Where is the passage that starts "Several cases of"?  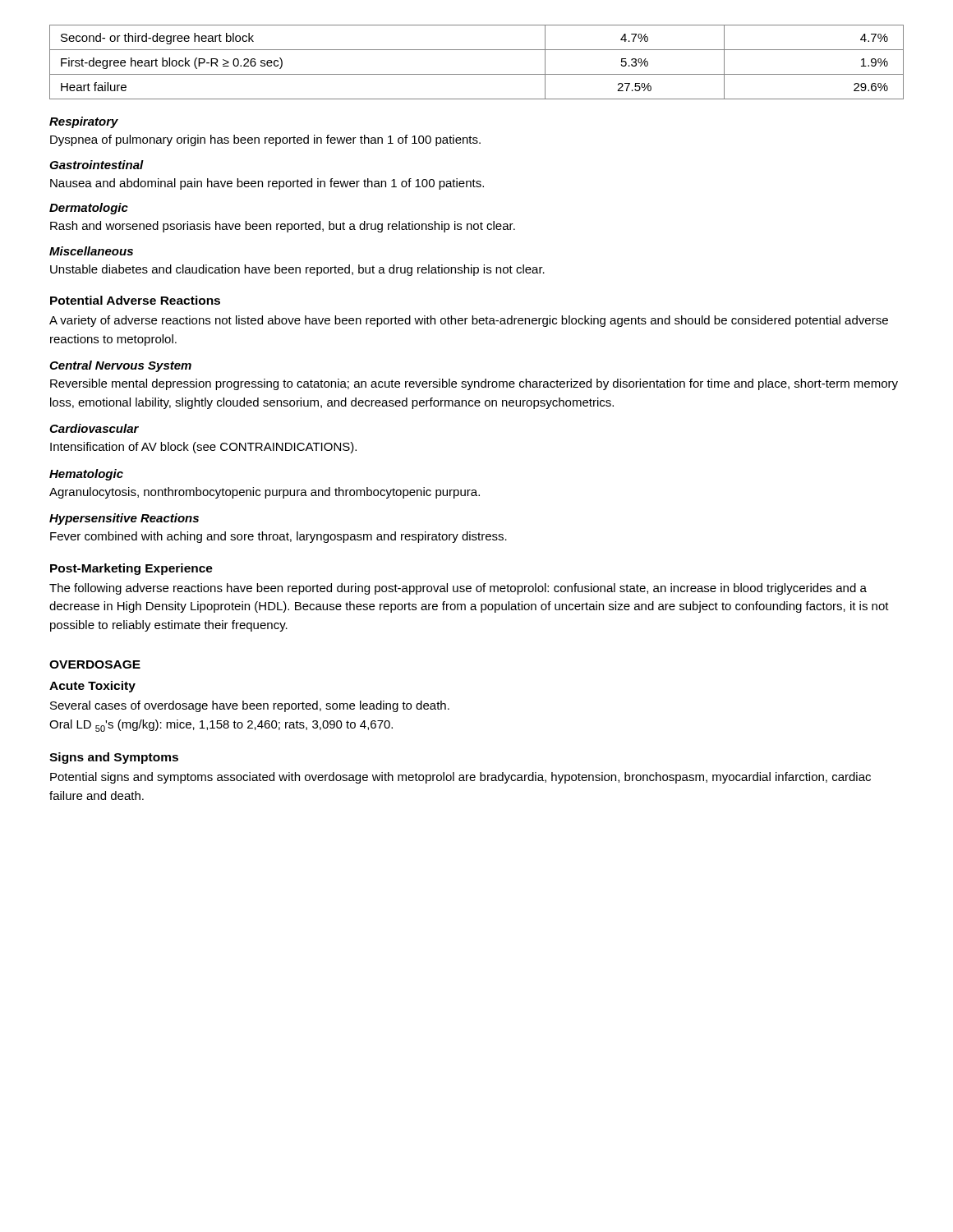tap(250, 716)
